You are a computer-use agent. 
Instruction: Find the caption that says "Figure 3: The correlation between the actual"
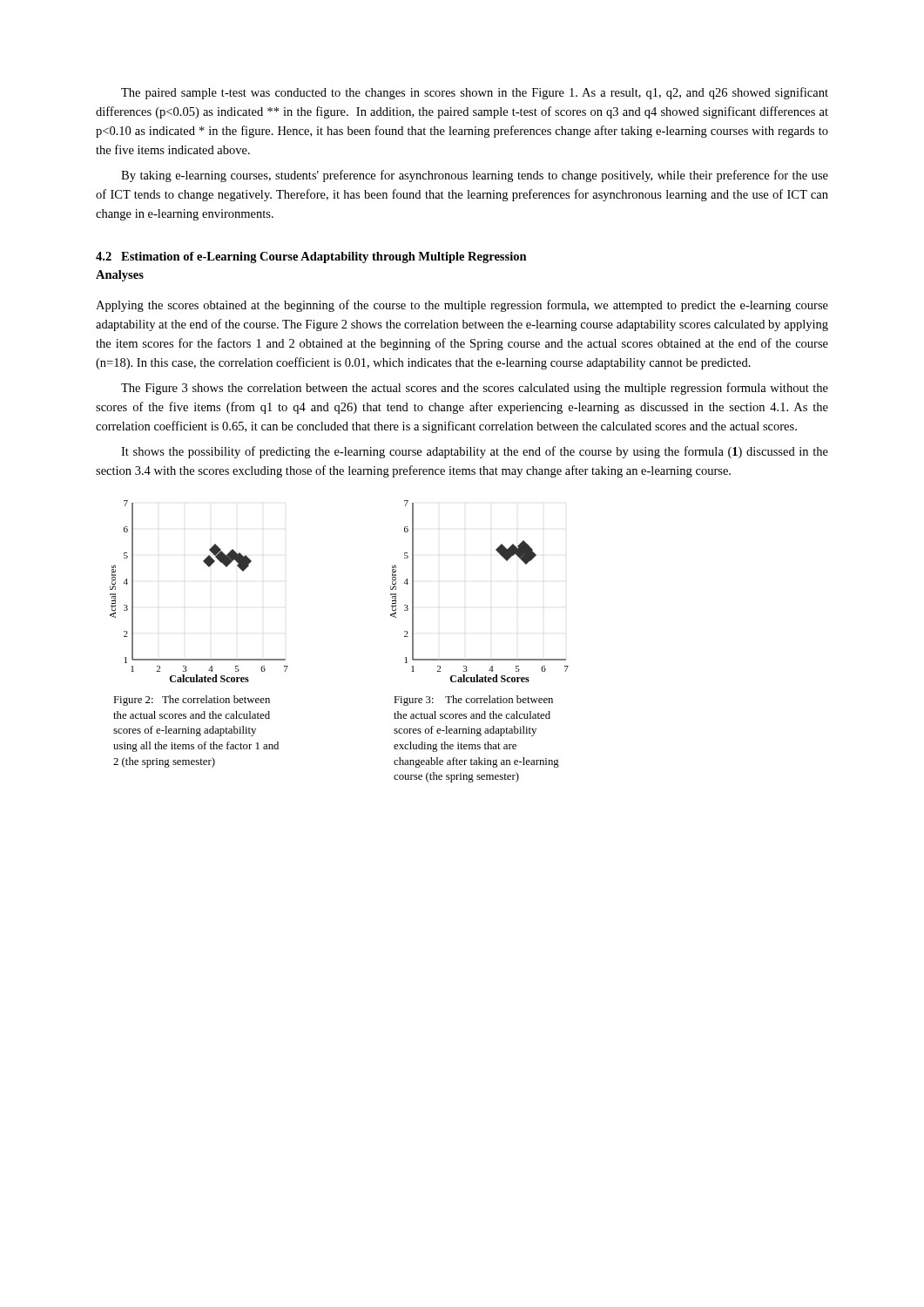click(476, 738)
